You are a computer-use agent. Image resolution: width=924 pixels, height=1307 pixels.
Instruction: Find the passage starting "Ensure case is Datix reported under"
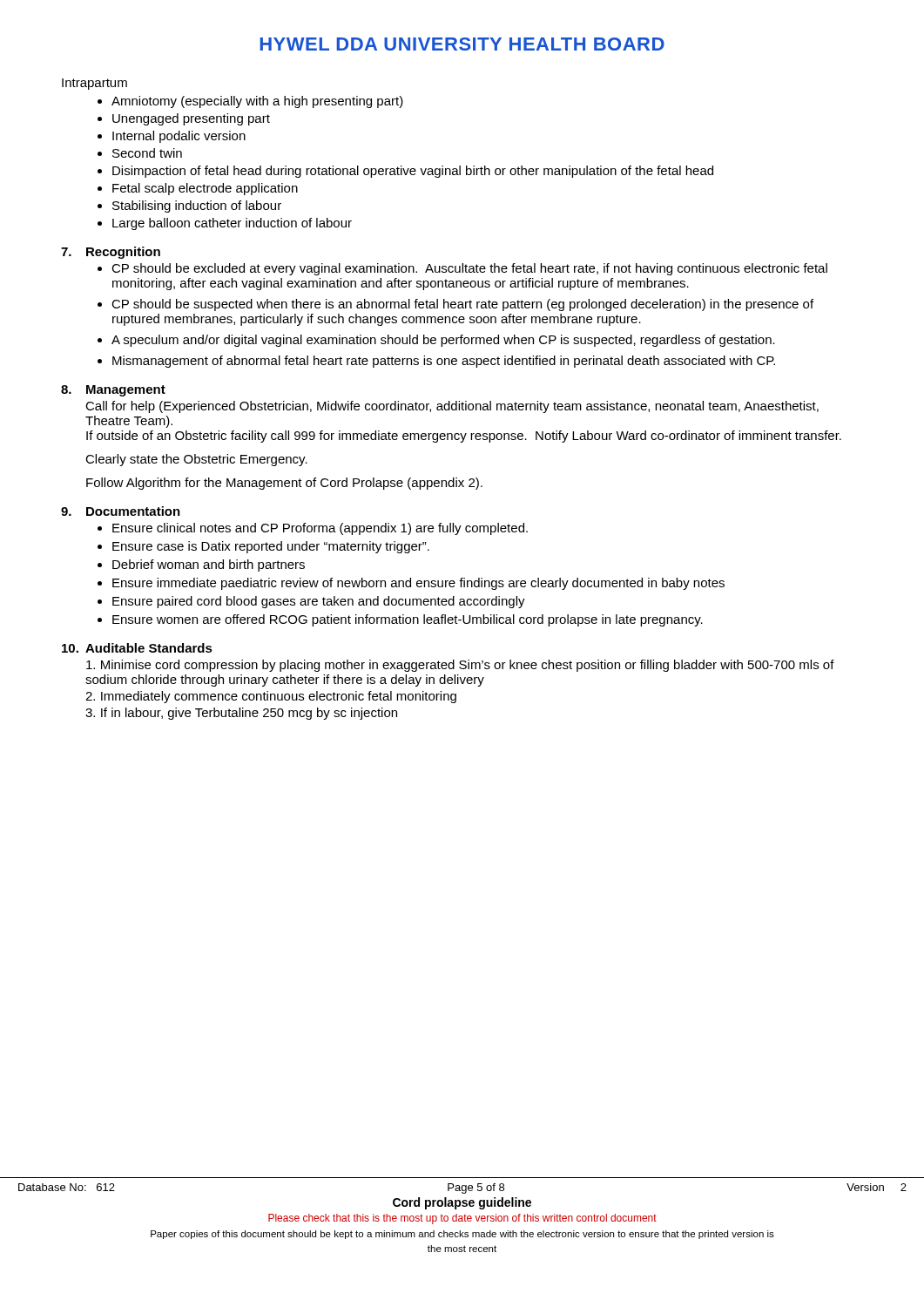click(x=271, y=547)
